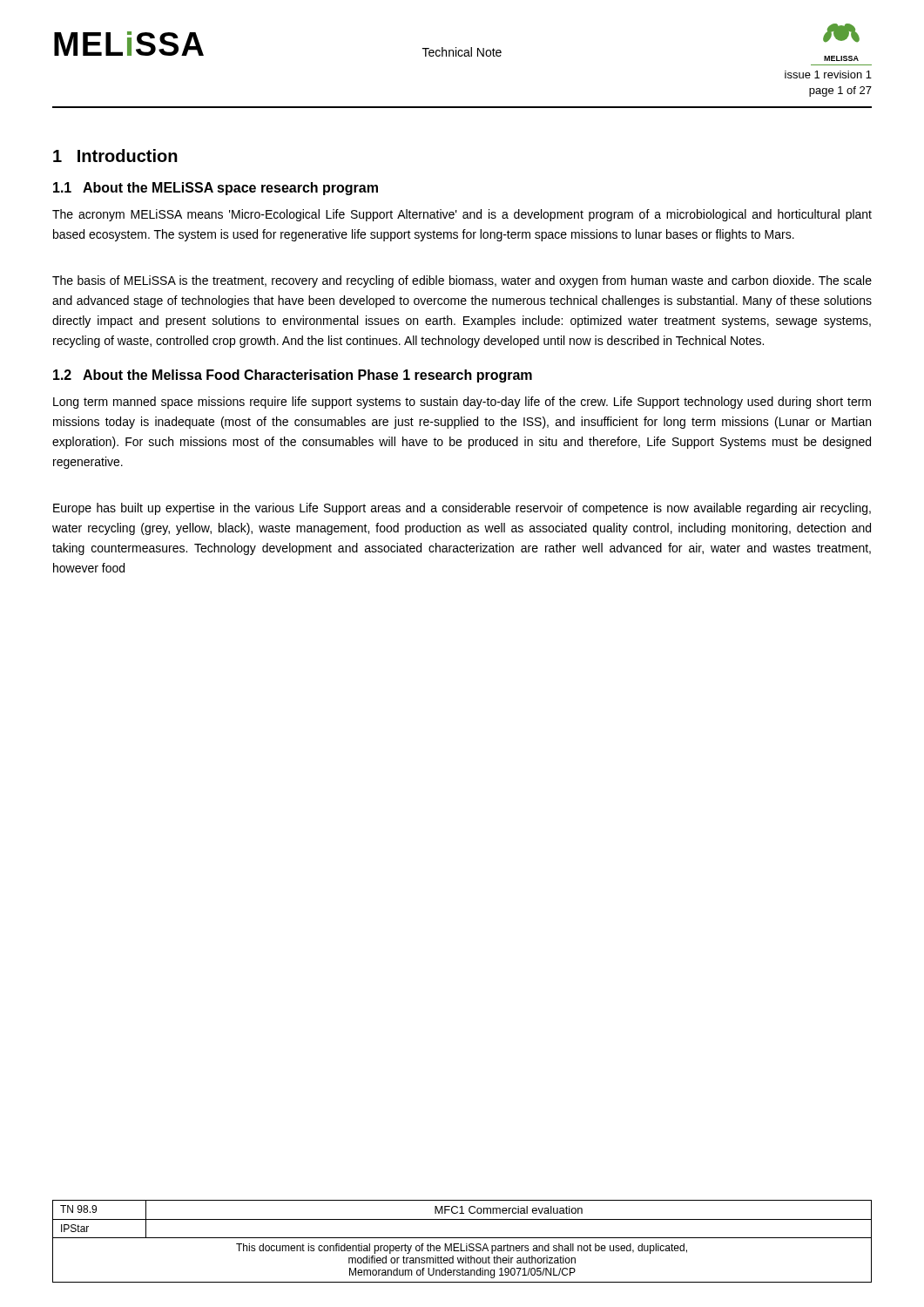Click on the section header with the text "1.2 About the Melissa Food Characterisation Phase"

pyautogui.click(x=292, y=375)
